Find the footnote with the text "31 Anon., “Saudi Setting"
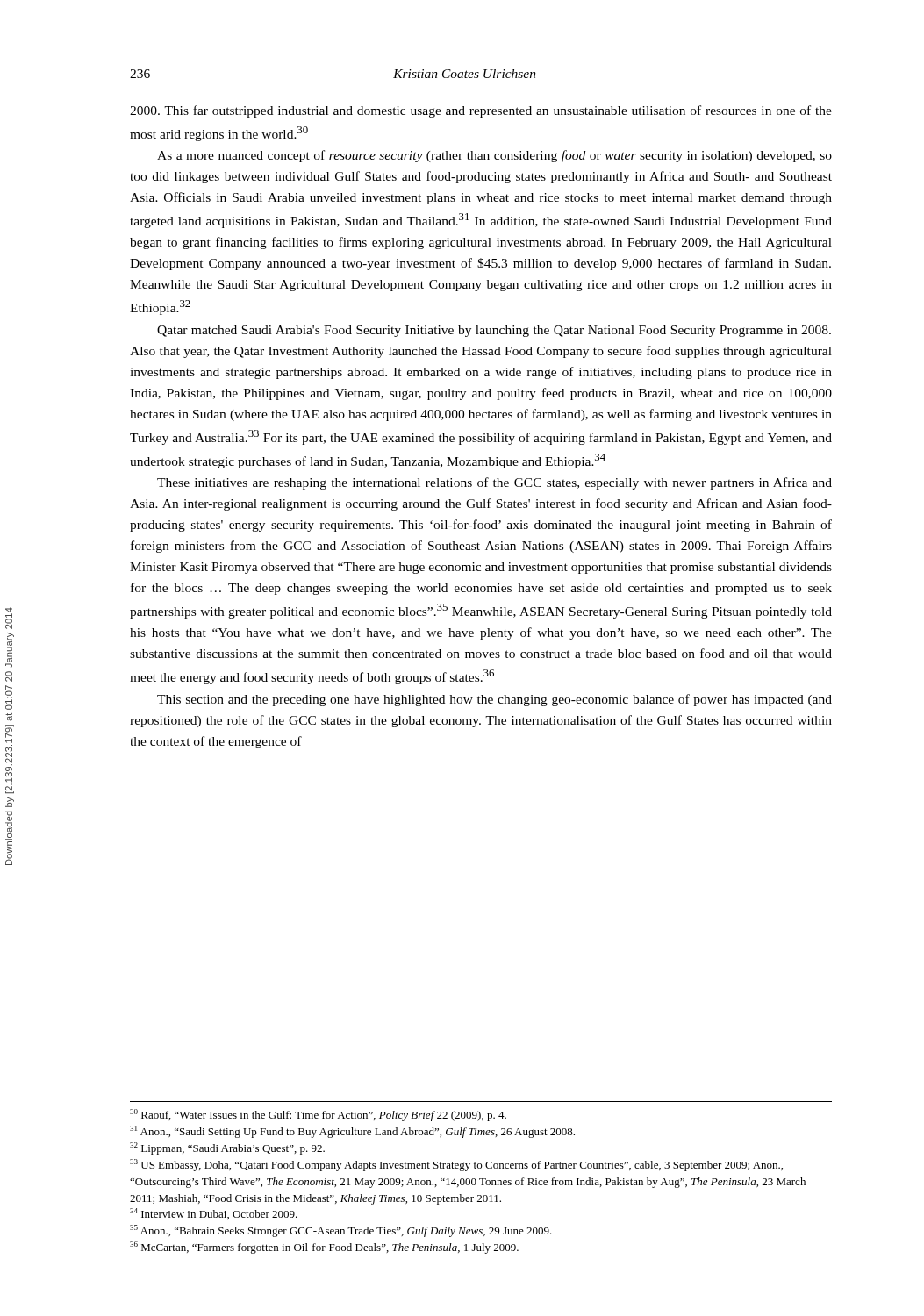The height and width of the screenshot is (1316, 924). tap(353, 1131)
